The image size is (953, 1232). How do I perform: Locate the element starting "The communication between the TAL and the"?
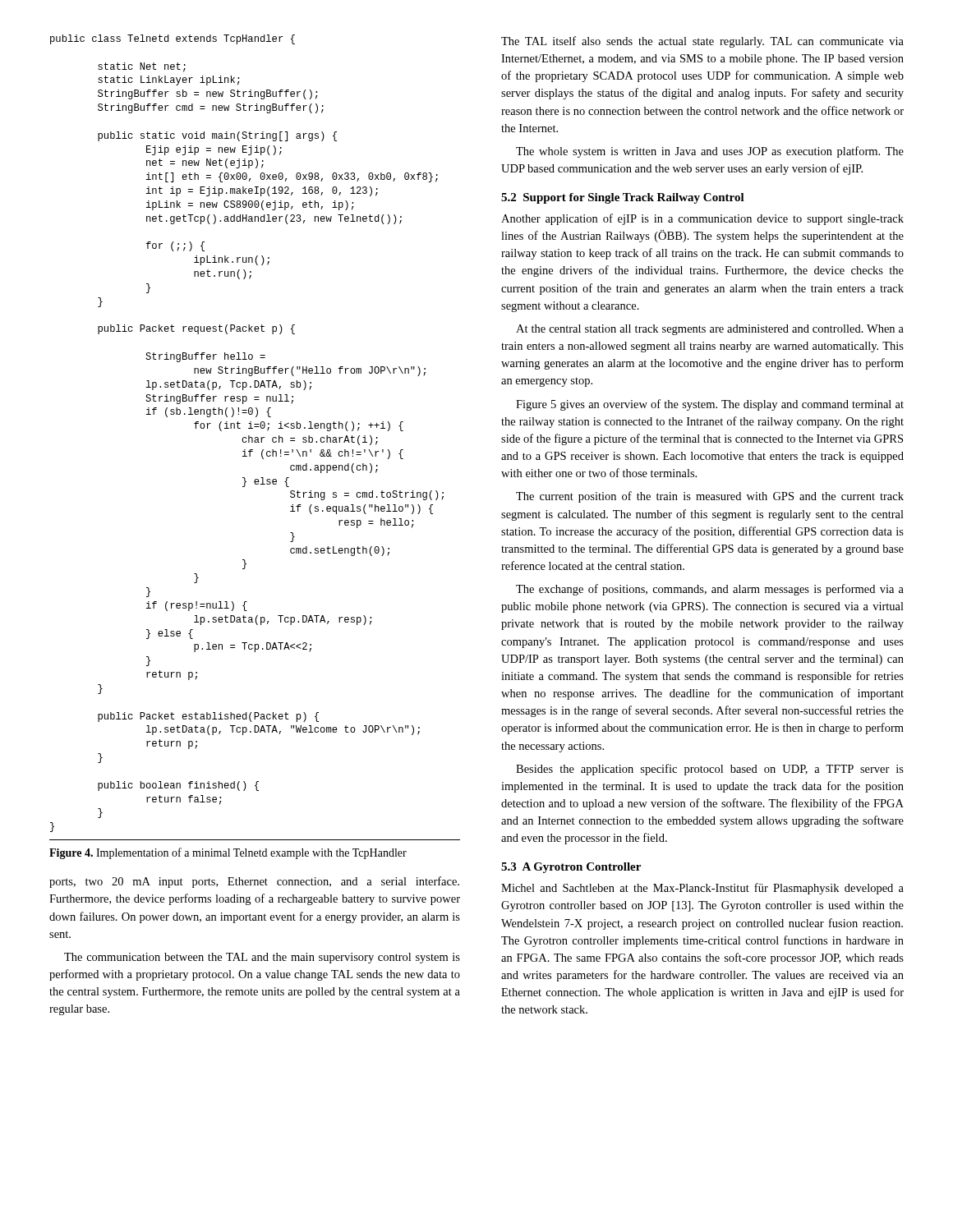(255, 983)
